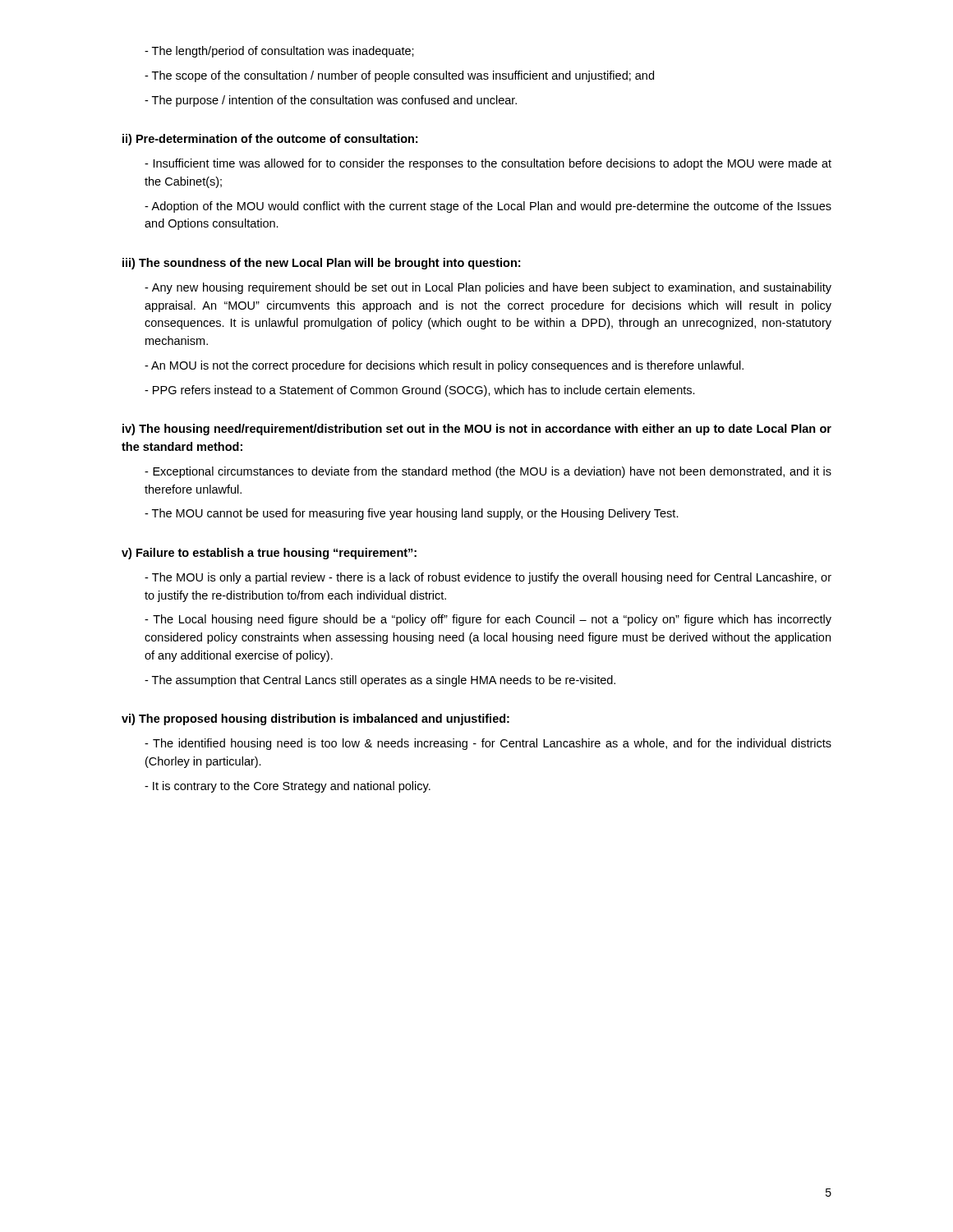The image size is (953, 1232).
Task: Locate the block starting "The assumption that Central Lancs still operates"
Action: [x=381, y=680]
